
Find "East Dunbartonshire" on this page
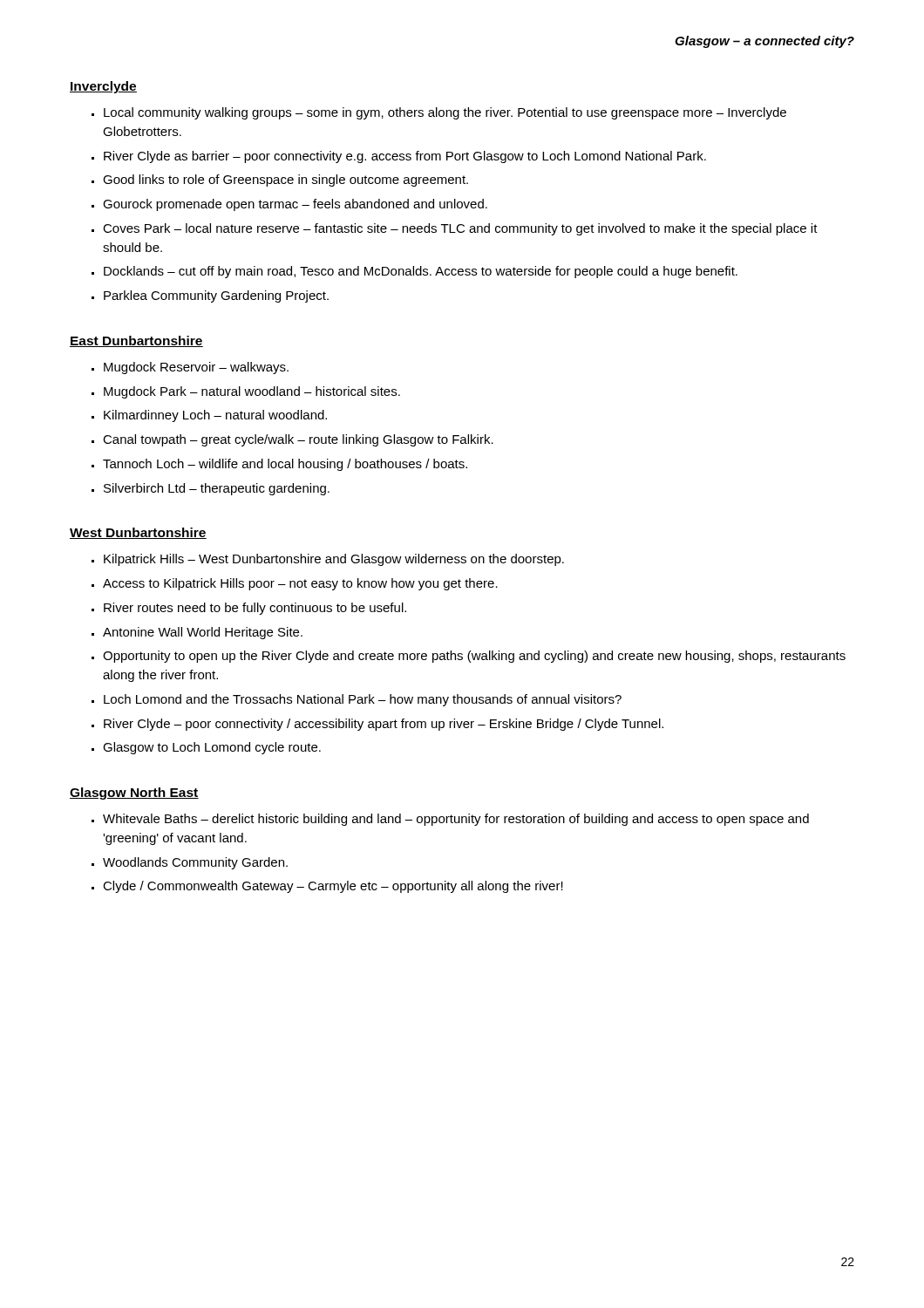coord(136,340)
